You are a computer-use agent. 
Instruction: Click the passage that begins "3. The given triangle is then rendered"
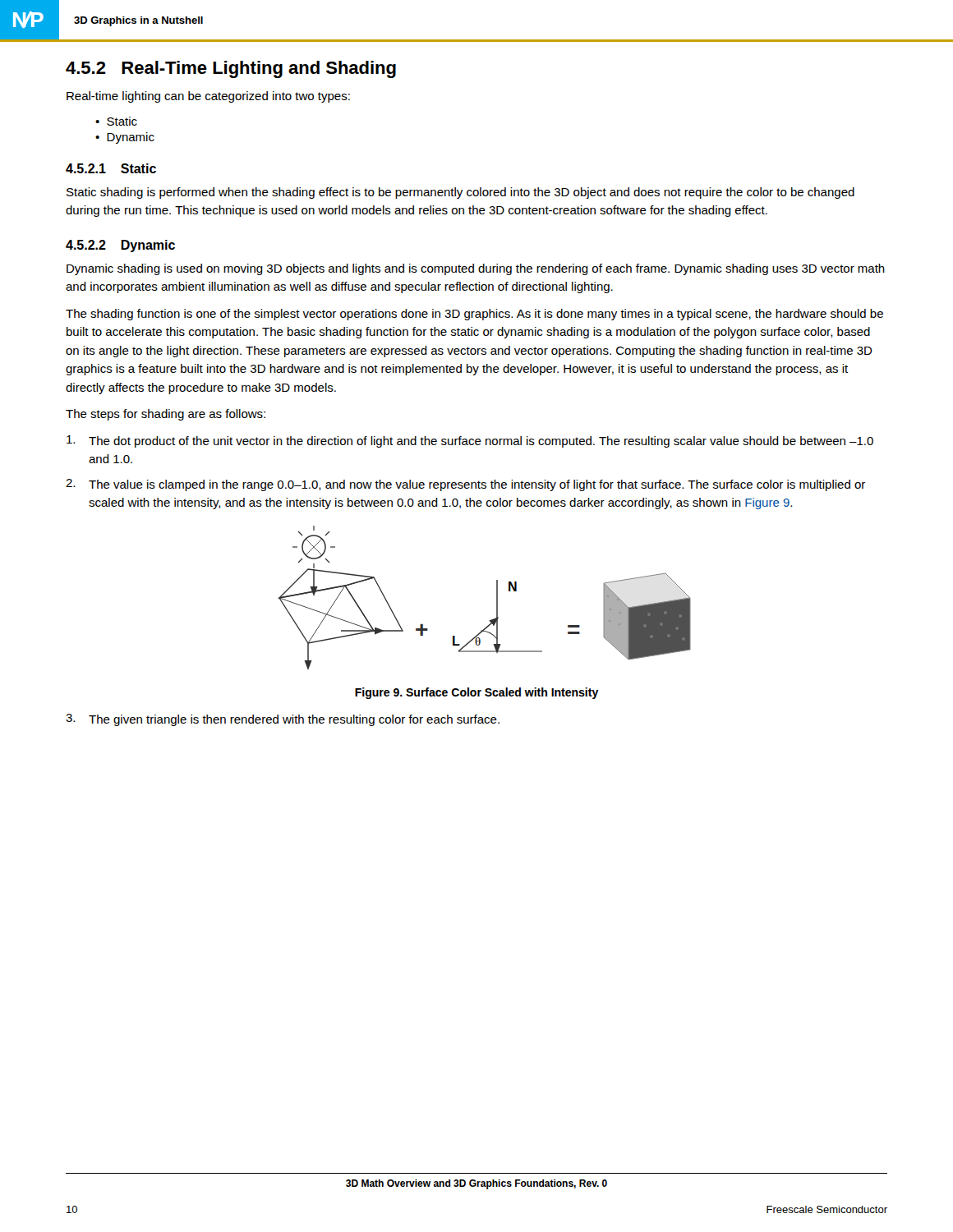tap(283, 719)
